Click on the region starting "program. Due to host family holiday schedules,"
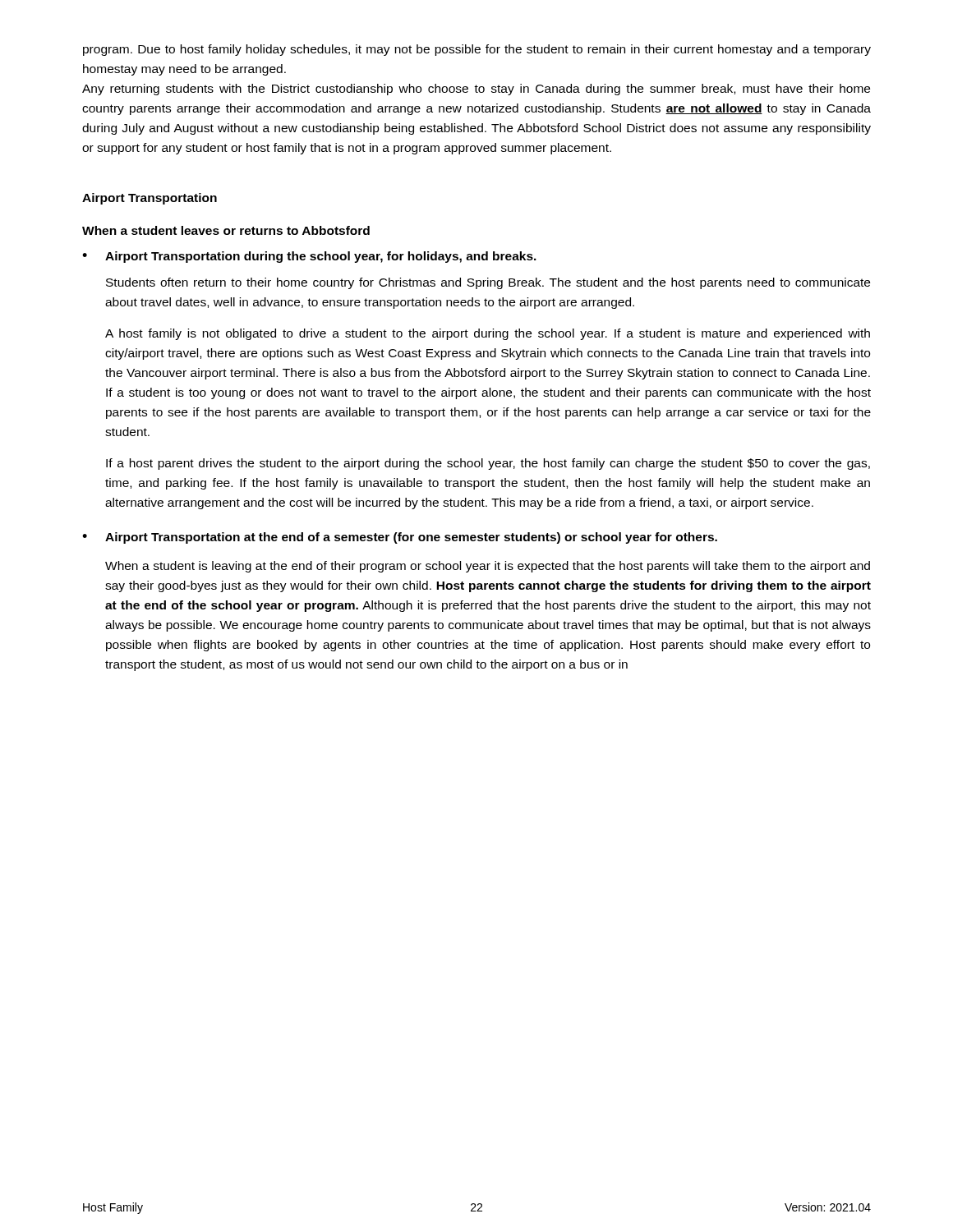The height and width of the screenshot is (1232, 953). click(476, 98)
